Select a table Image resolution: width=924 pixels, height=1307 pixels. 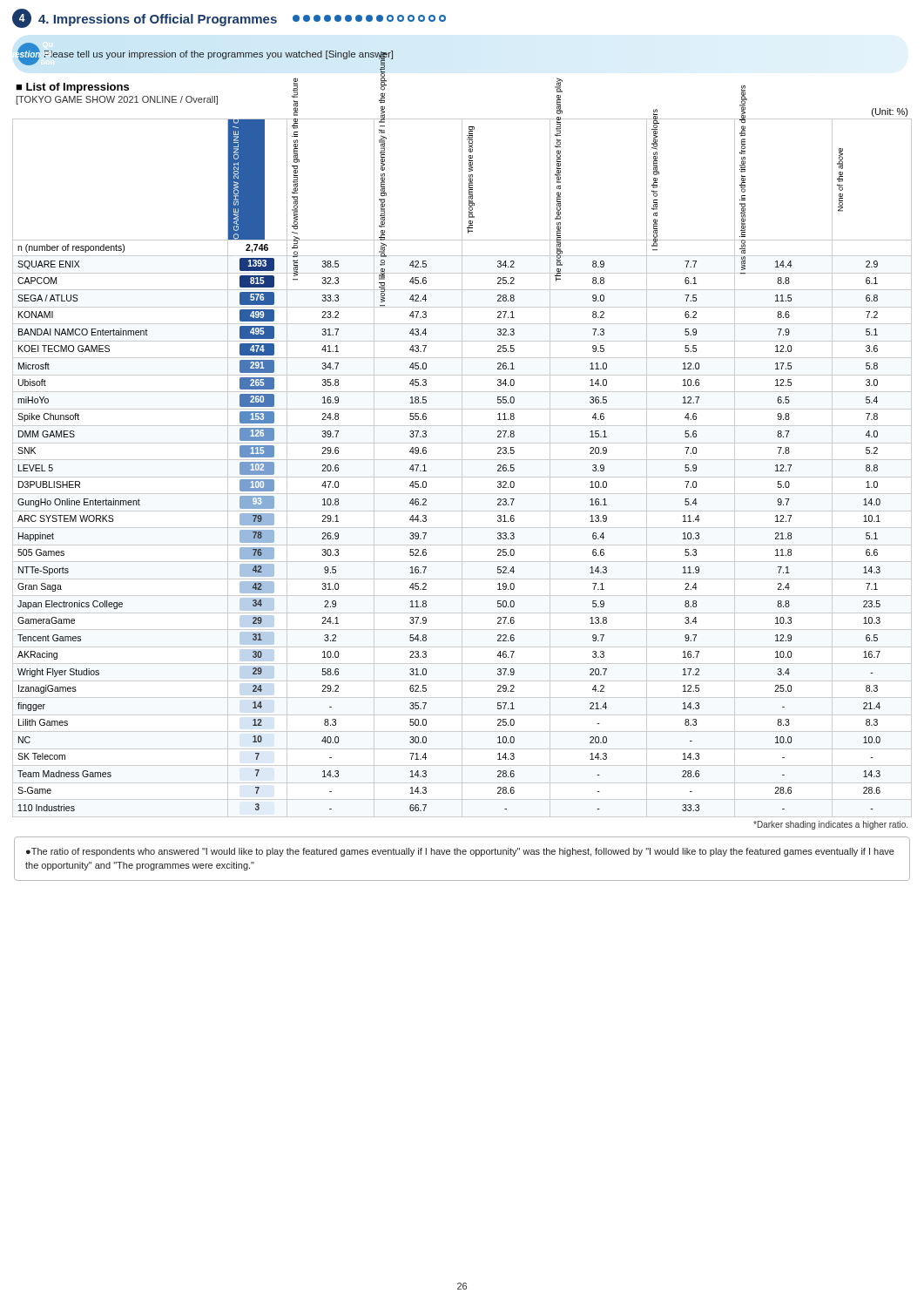pos(462,468)
